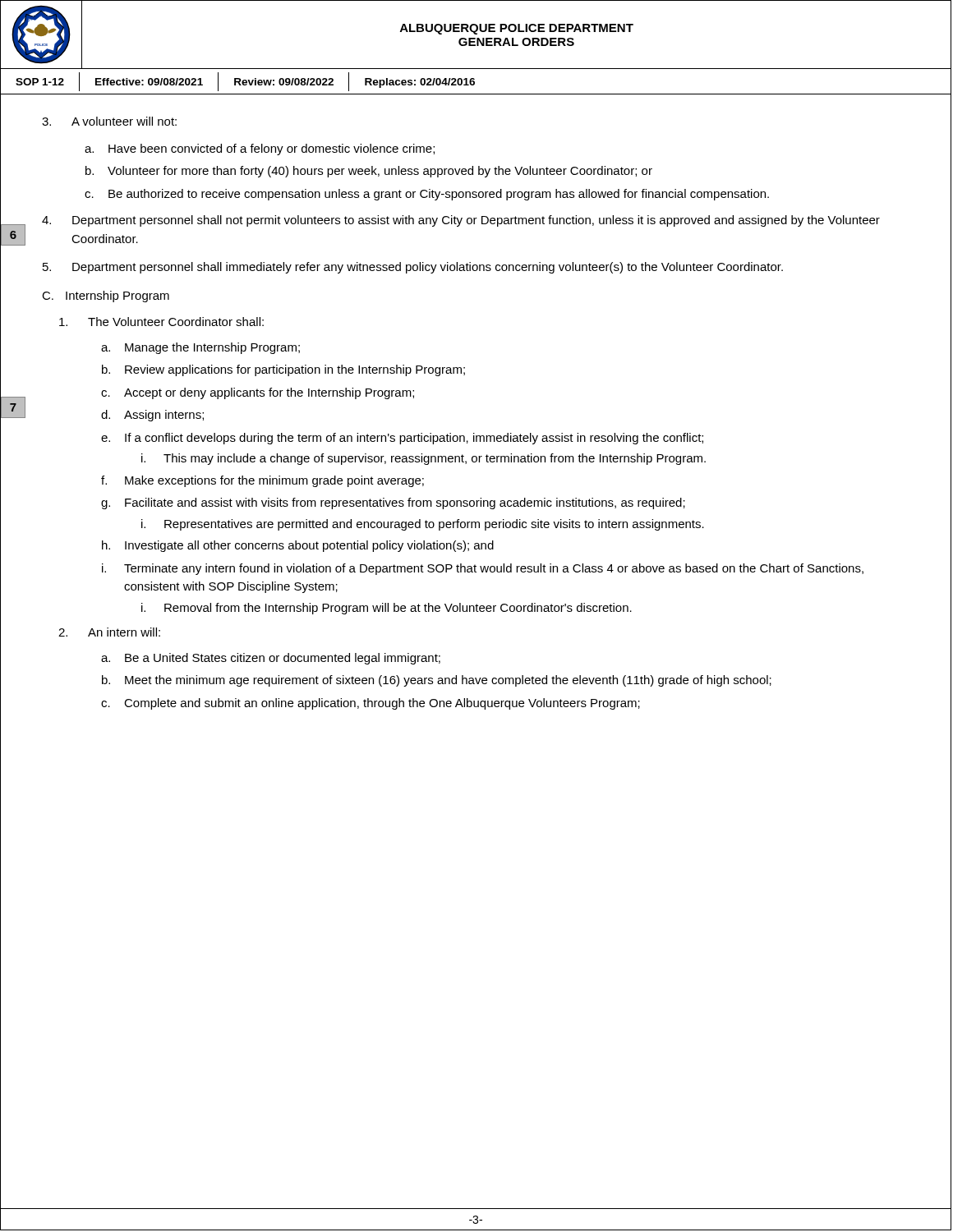
Task: Point to the element starting "h. Investigate all other concerns about potential policy"
Action: click(297, 546)
